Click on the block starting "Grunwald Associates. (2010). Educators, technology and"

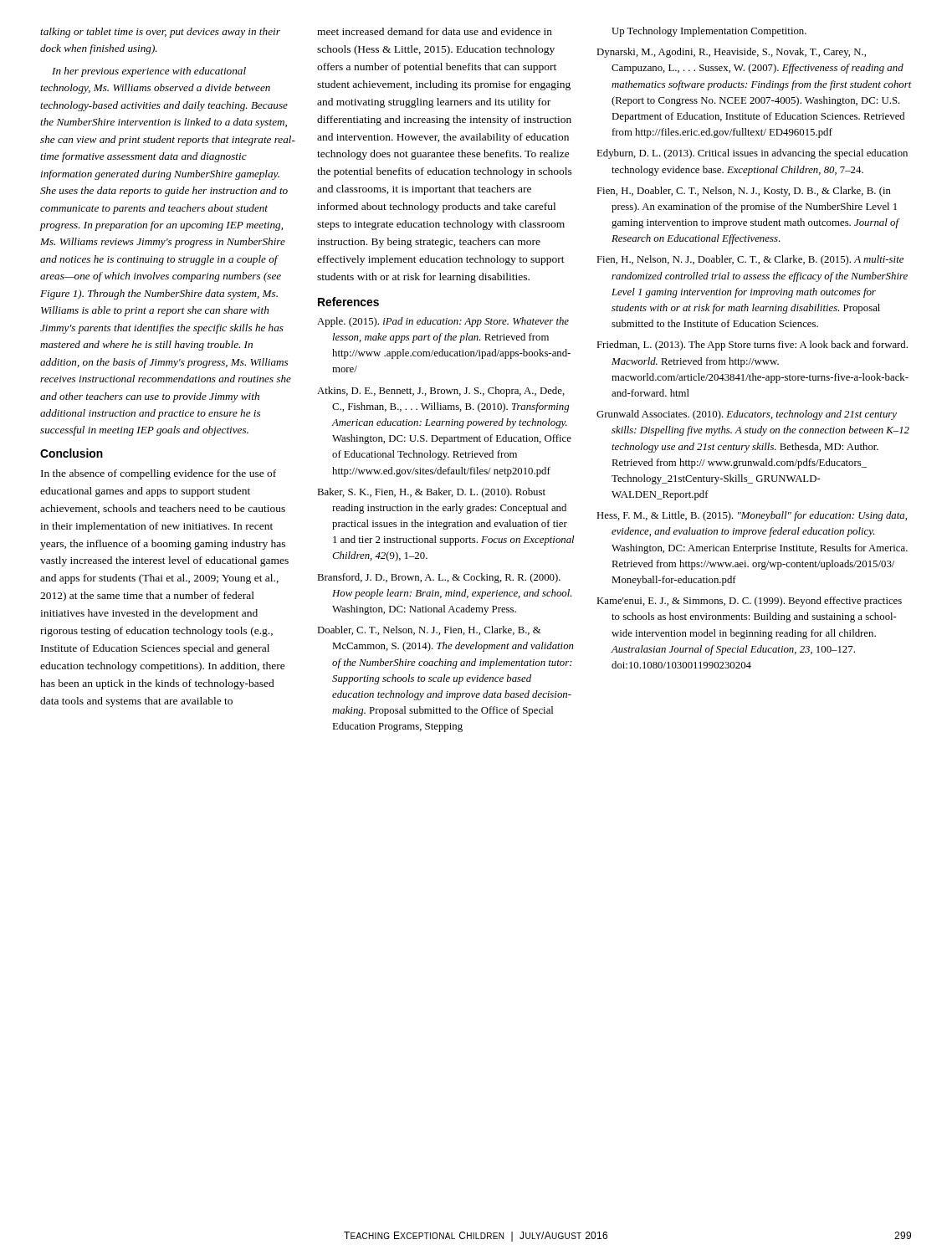753,454
